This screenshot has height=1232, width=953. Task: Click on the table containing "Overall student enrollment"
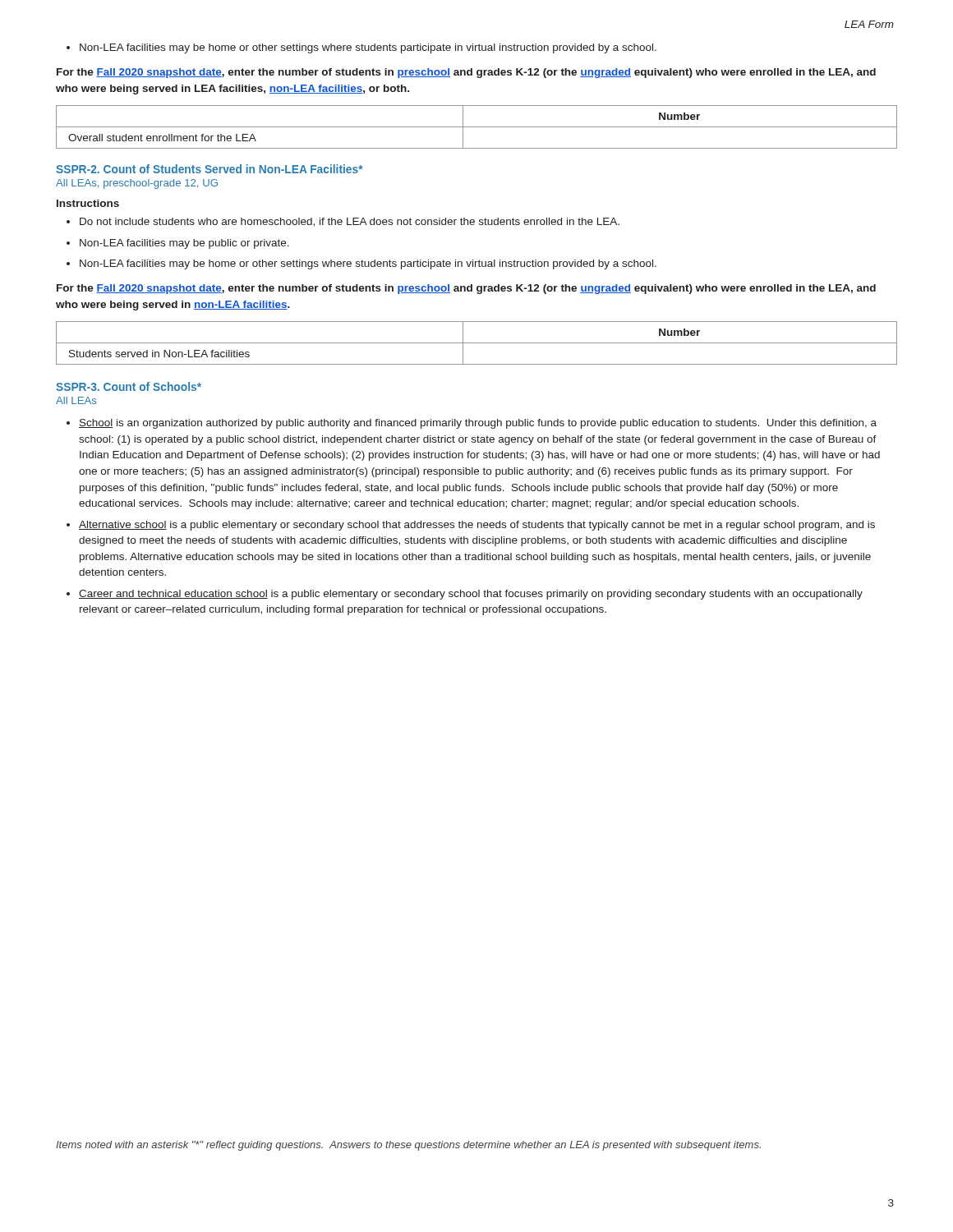tap(476, 127)
